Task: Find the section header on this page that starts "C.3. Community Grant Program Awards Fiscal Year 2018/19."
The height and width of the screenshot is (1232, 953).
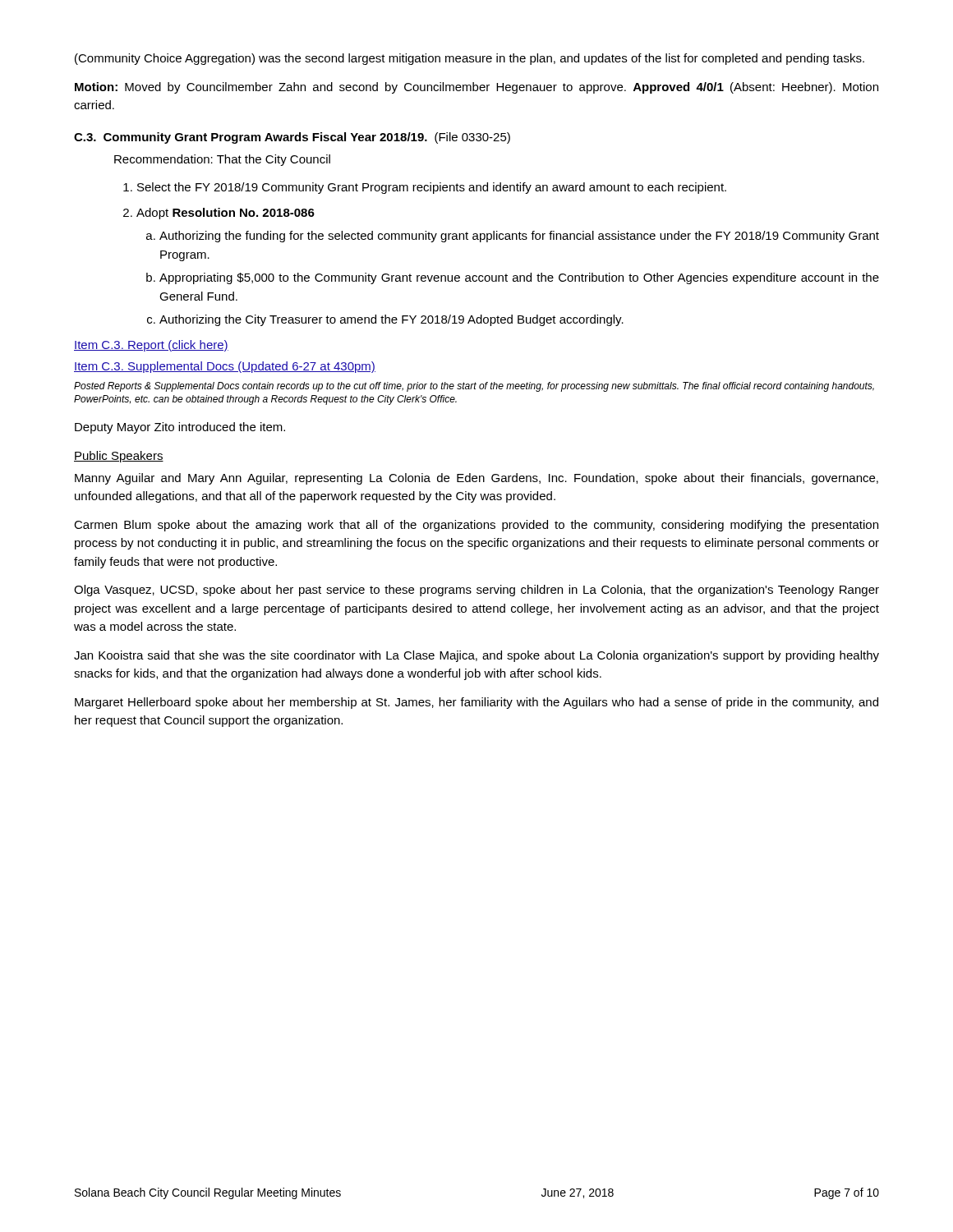Action: [x=292, y=136]
